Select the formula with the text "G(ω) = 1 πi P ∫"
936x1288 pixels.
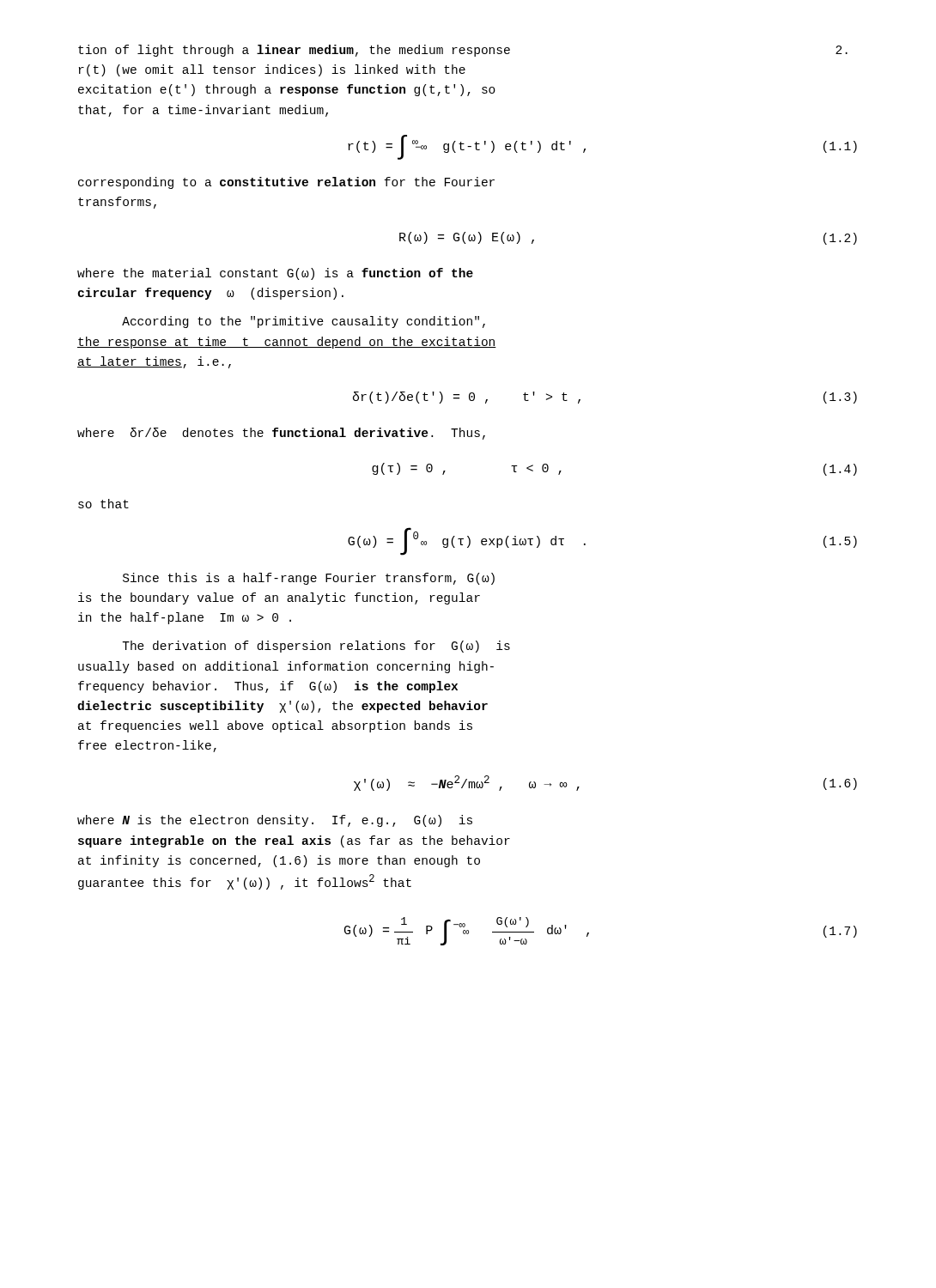(601, 932)
